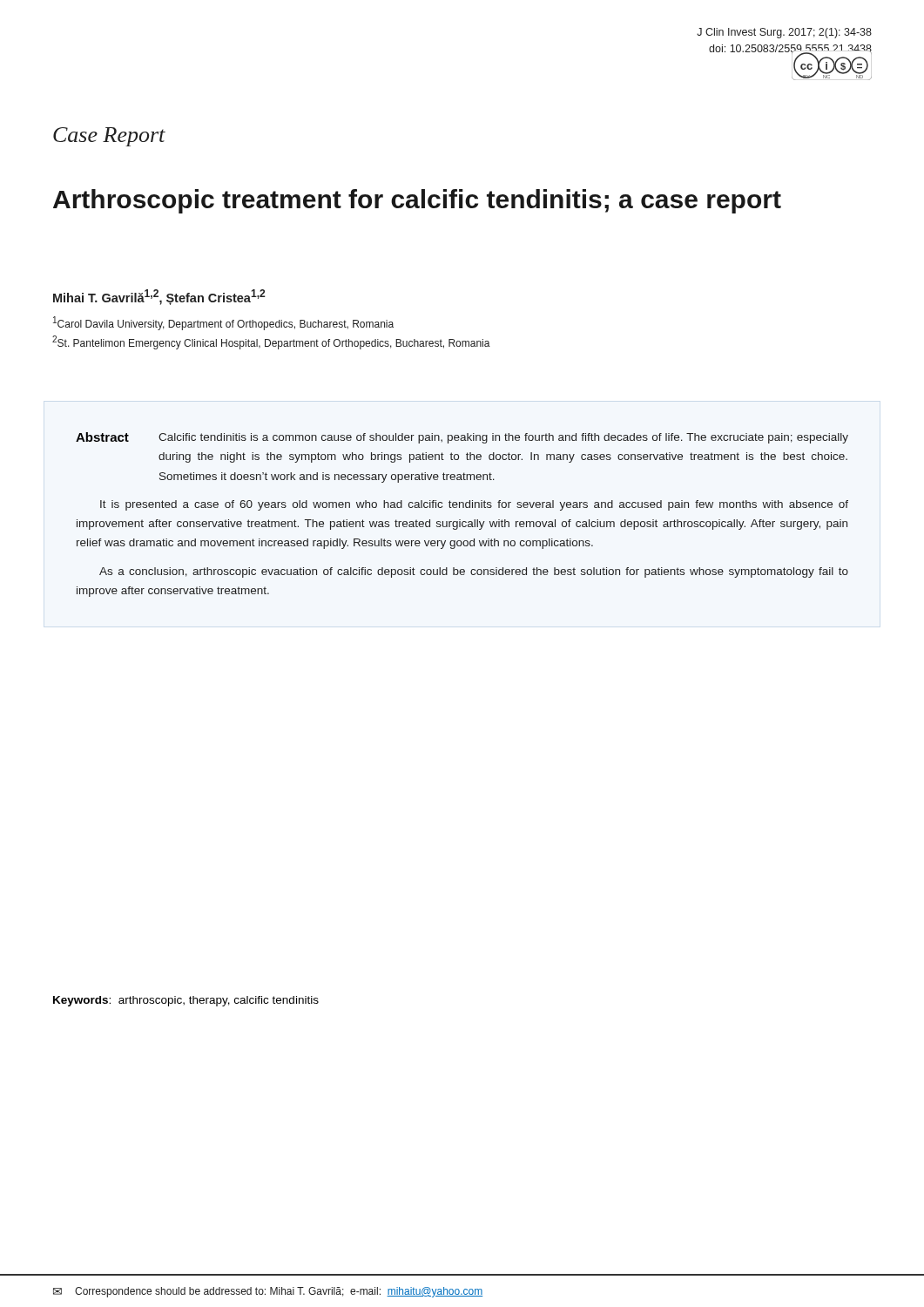The image size is (924, 1307).
Task: Select a logo
Action: (832, 65)
